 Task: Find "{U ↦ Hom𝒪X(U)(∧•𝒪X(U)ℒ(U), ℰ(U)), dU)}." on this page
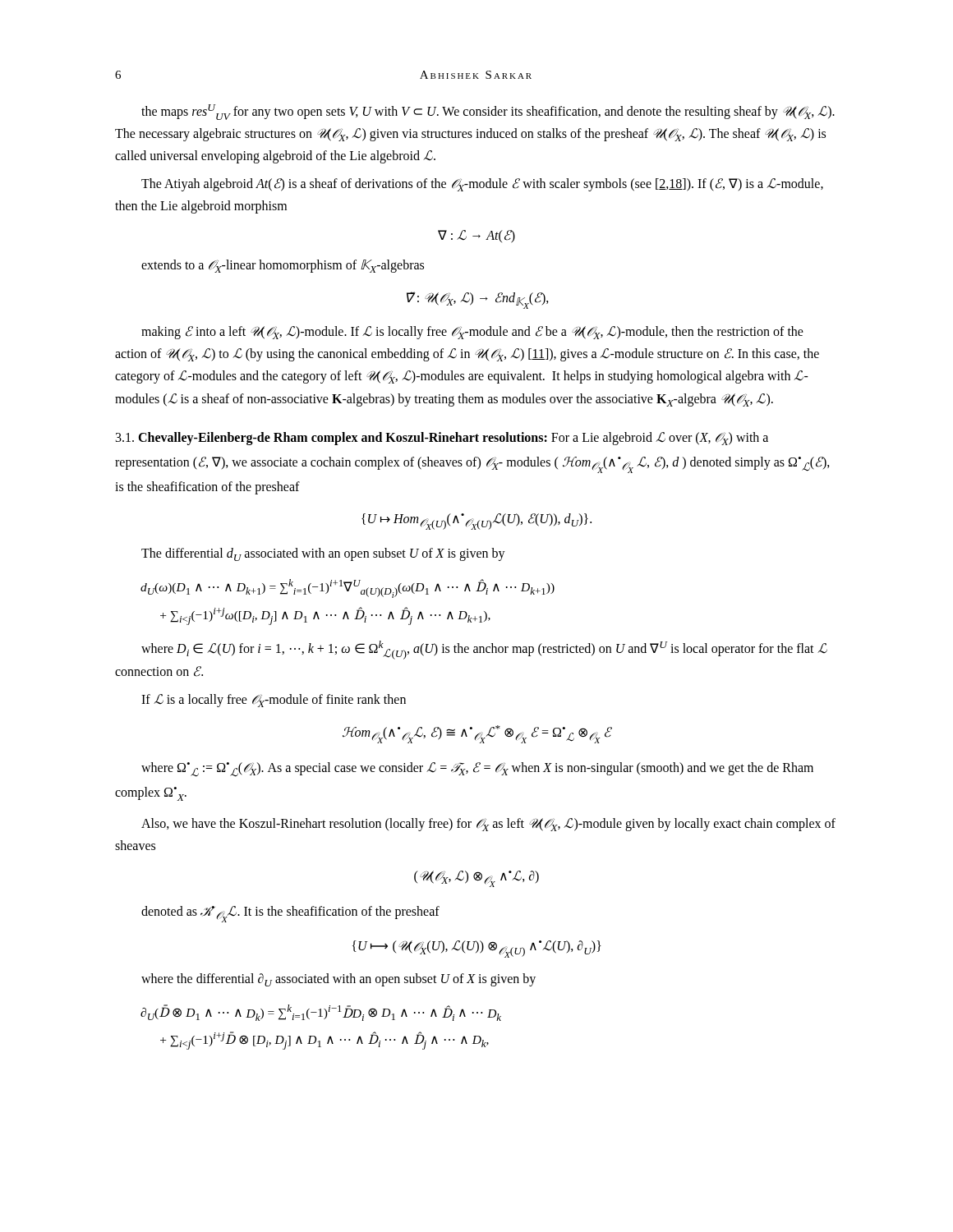click(476, 520)
